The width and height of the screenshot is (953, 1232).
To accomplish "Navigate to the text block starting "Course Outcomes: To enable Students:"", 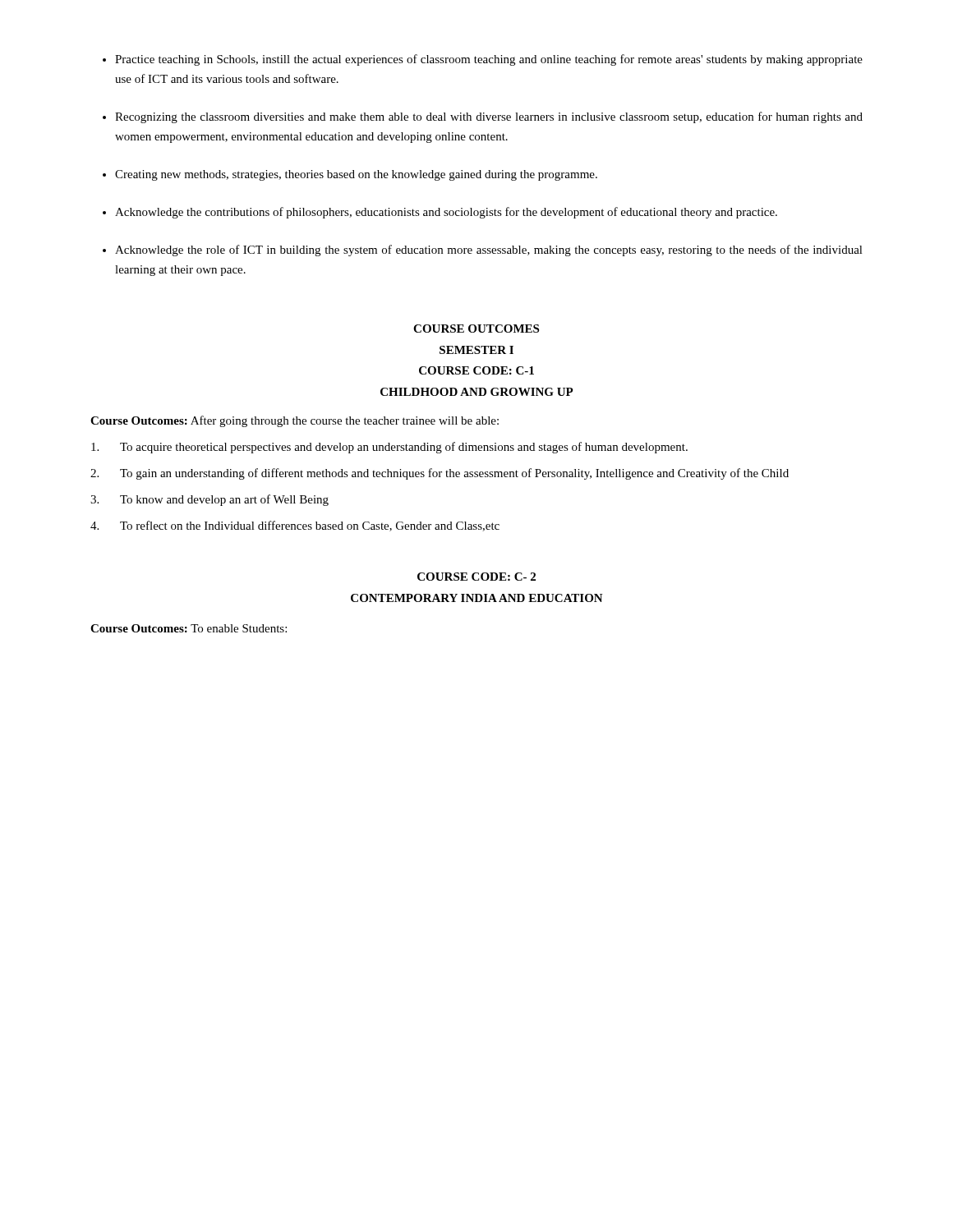I will 189,628.
